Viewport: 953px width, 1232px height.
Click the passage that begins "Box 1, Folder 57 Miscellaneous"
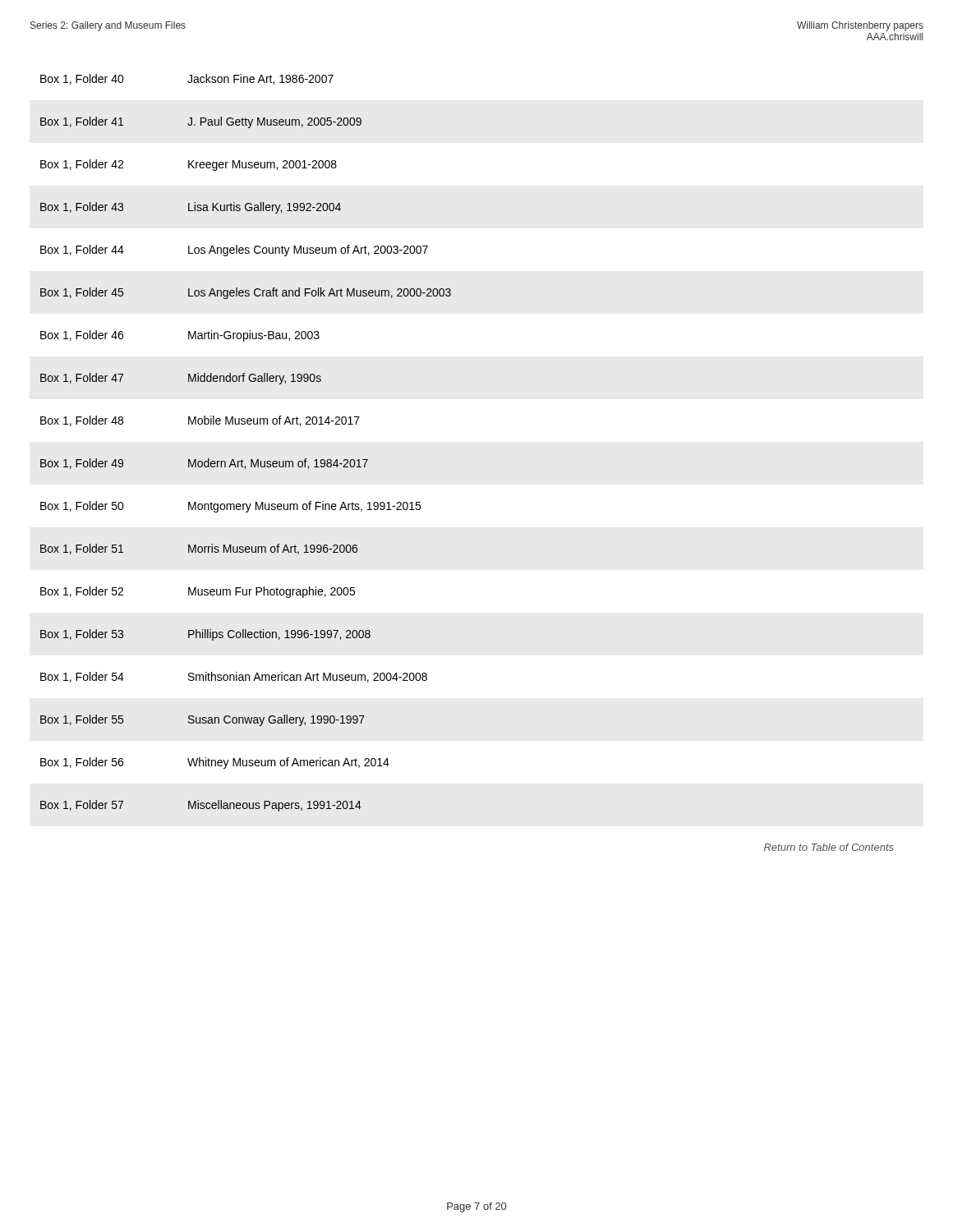tap(200, 805)
